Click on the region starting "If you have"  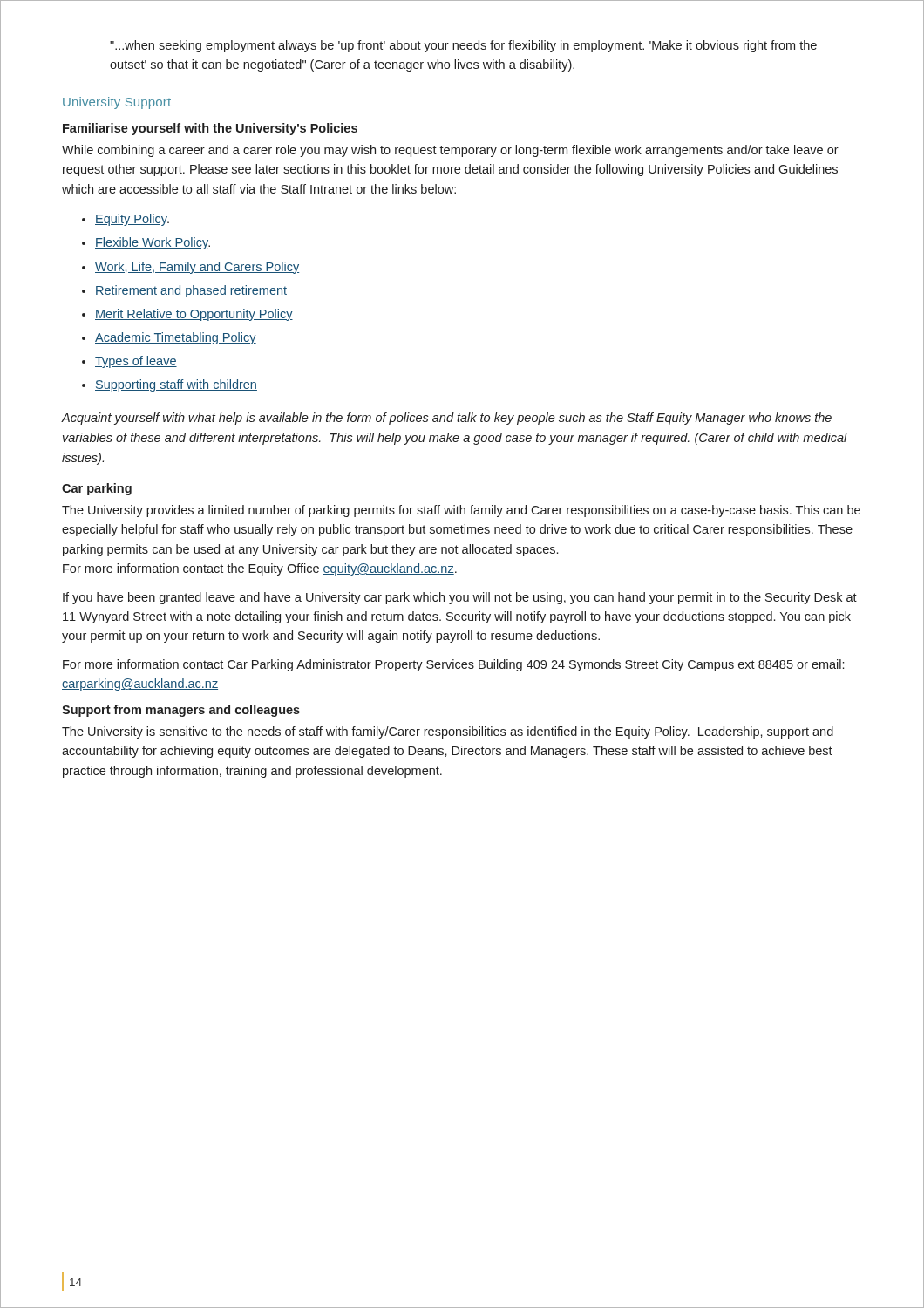tap(459, 616)
